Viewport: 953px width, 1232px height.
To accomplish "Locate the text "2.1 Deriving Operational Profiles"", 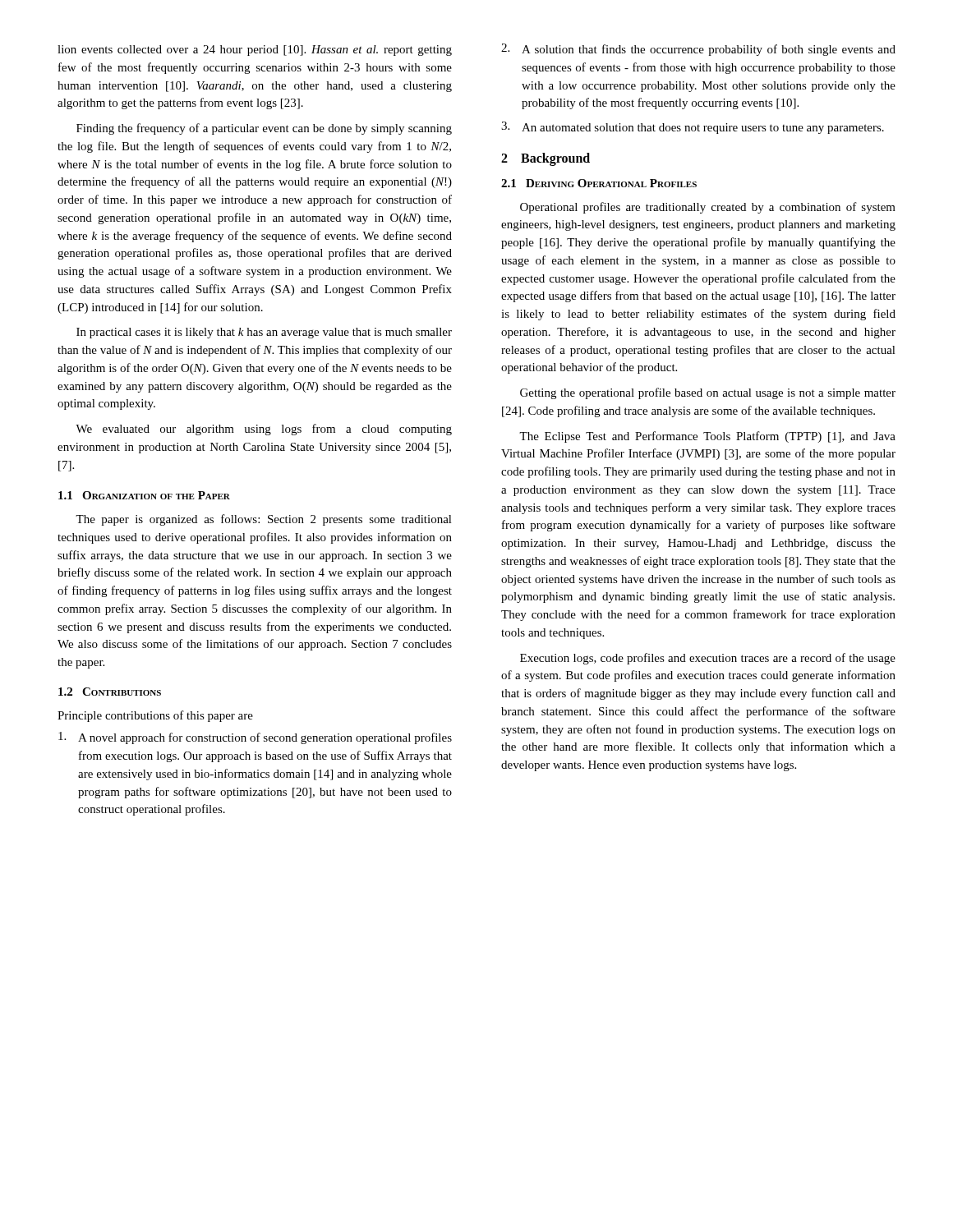I will click(x=698, y=184).
